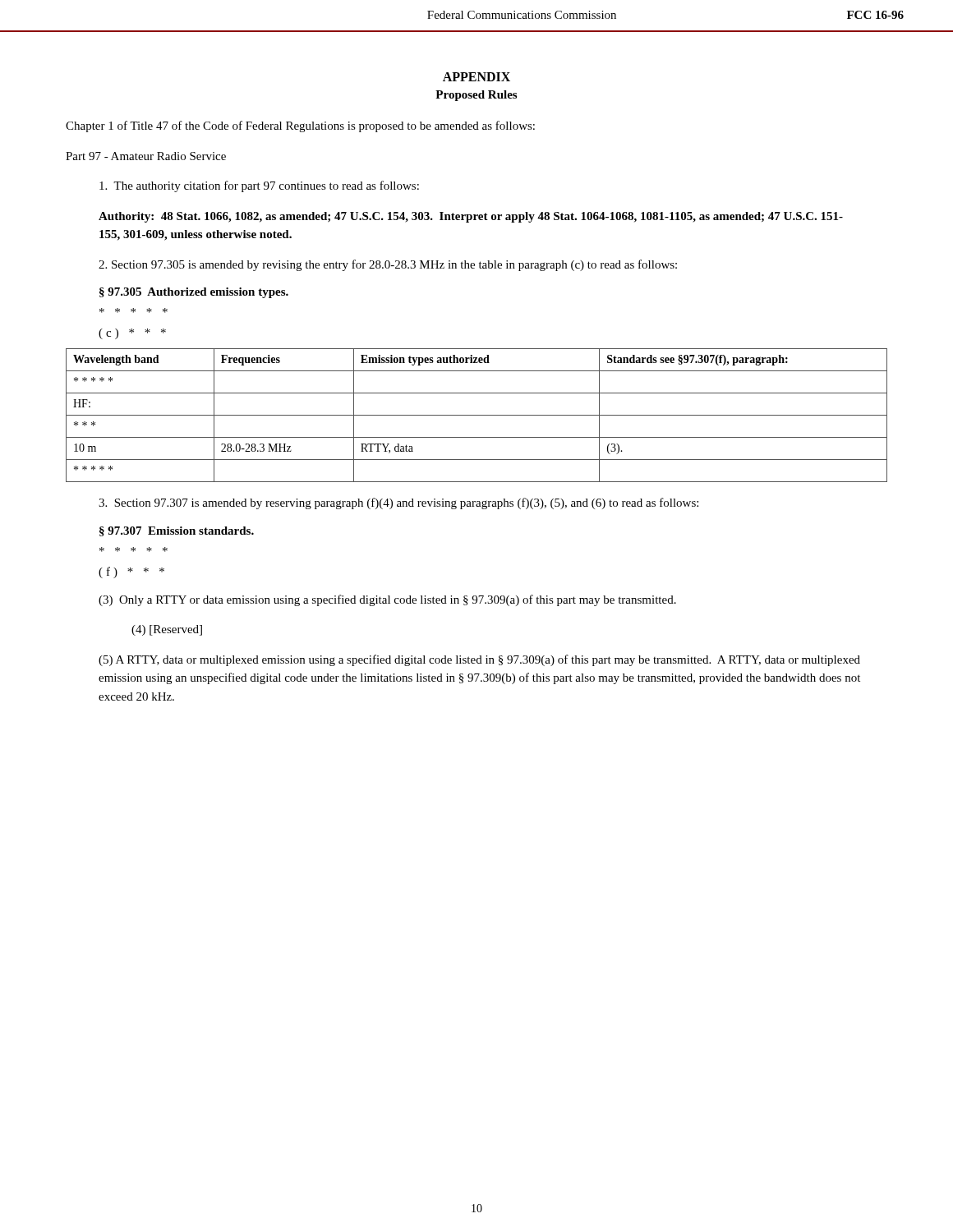953x1232 pixels.
Task: Select the text block containing "Chapter 1 of"
Action: (x=301, y=126)
